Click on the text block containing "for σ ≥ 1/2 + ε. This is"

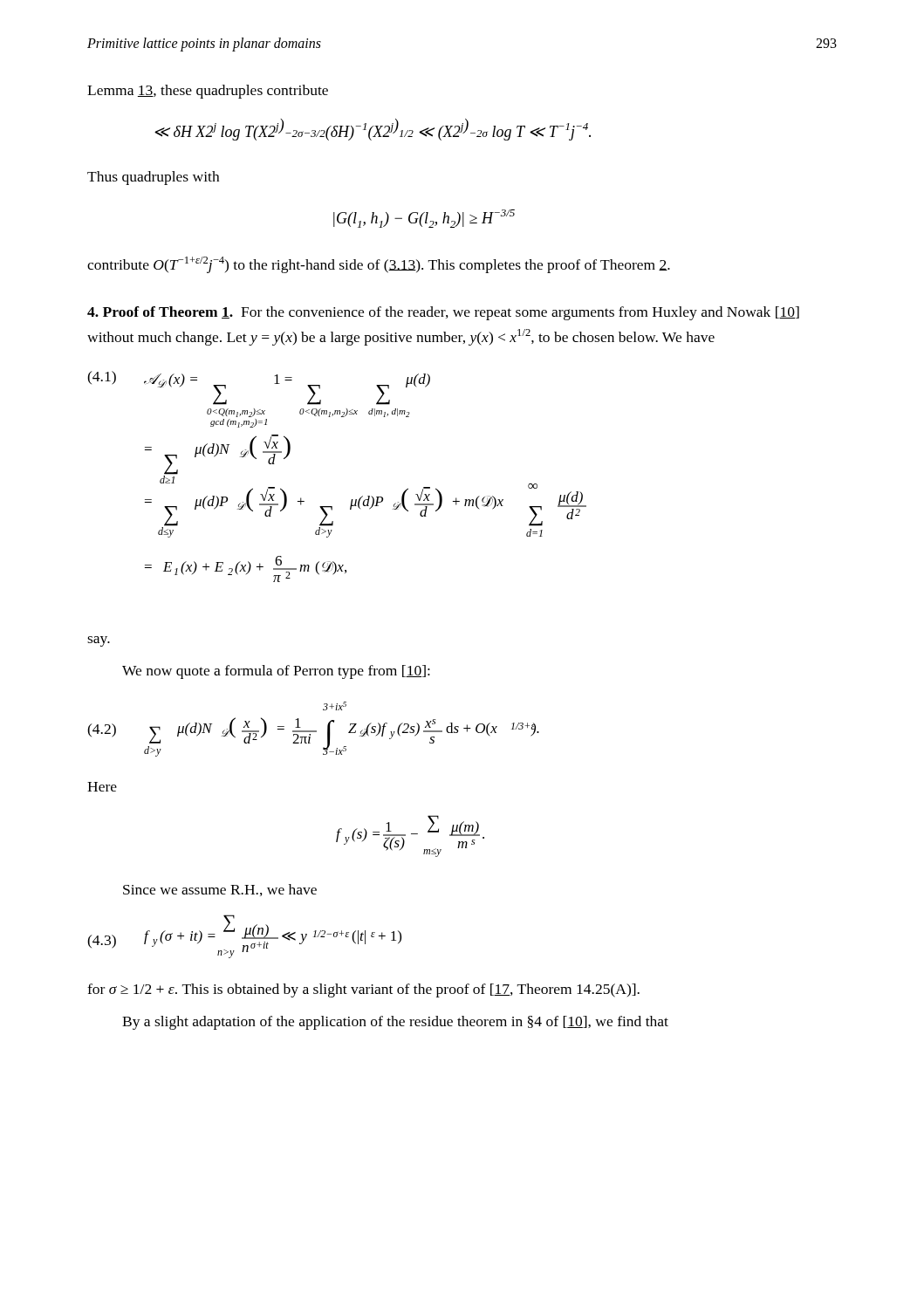click(x=462, y=989)
